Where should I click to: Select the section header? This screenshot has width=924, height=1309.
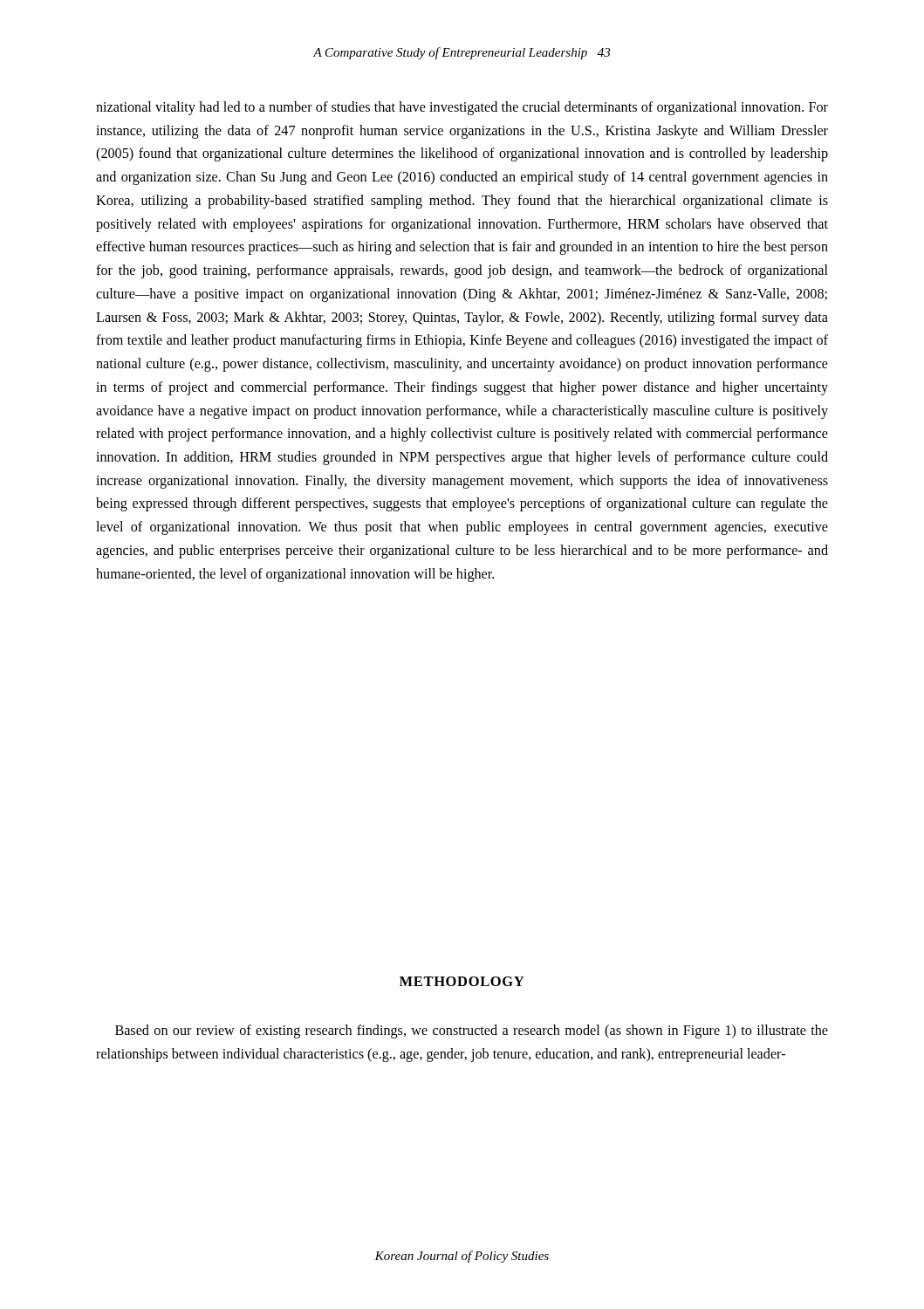point(462,981)
